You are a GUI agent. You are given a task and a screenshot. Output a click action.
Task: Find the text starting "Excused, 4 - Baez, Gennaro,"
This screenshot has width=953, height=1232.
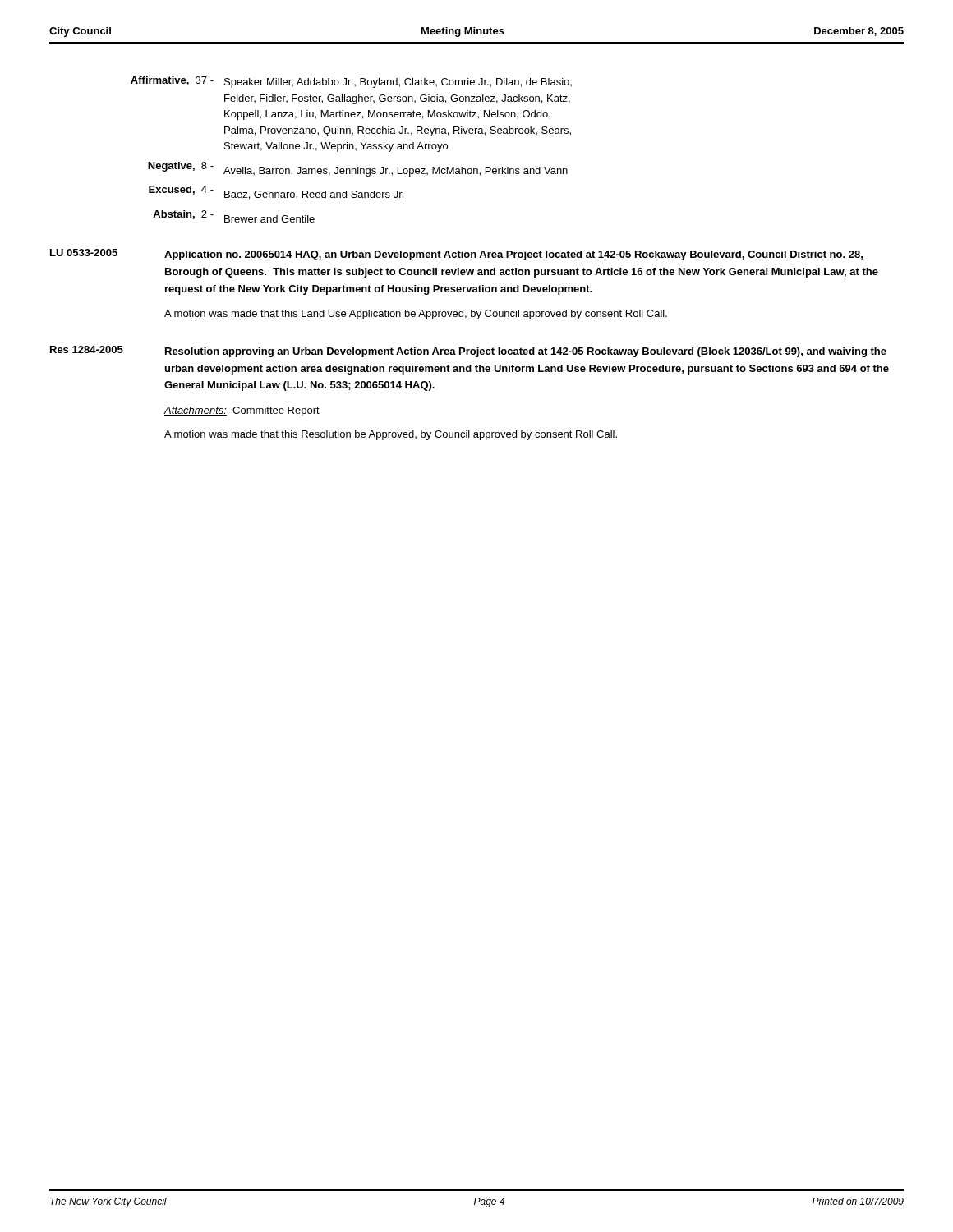click(276, 193)
